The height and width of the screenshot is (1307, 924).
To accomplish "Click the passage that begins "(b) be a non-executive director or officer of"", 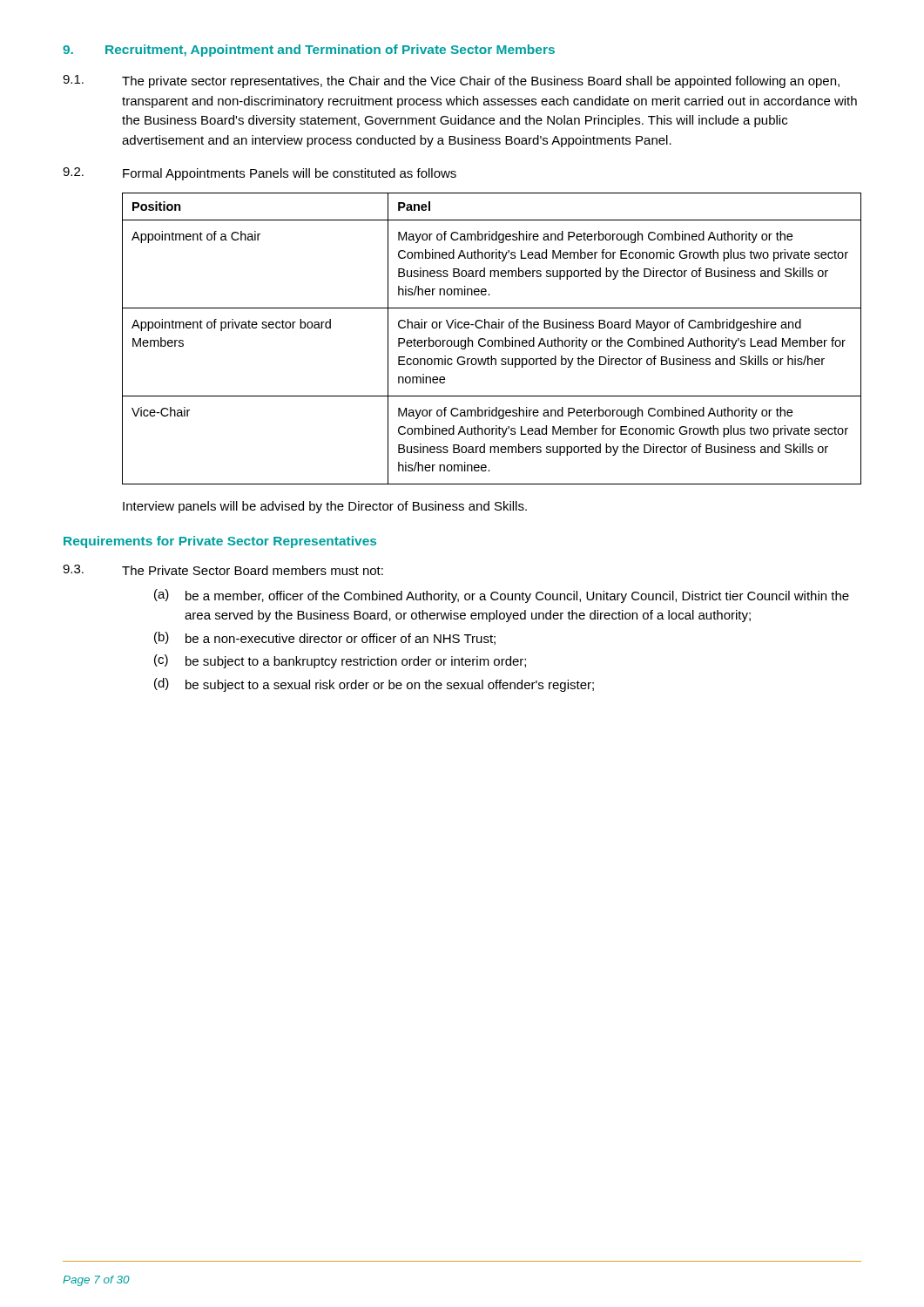I will [x=325, y=638].
